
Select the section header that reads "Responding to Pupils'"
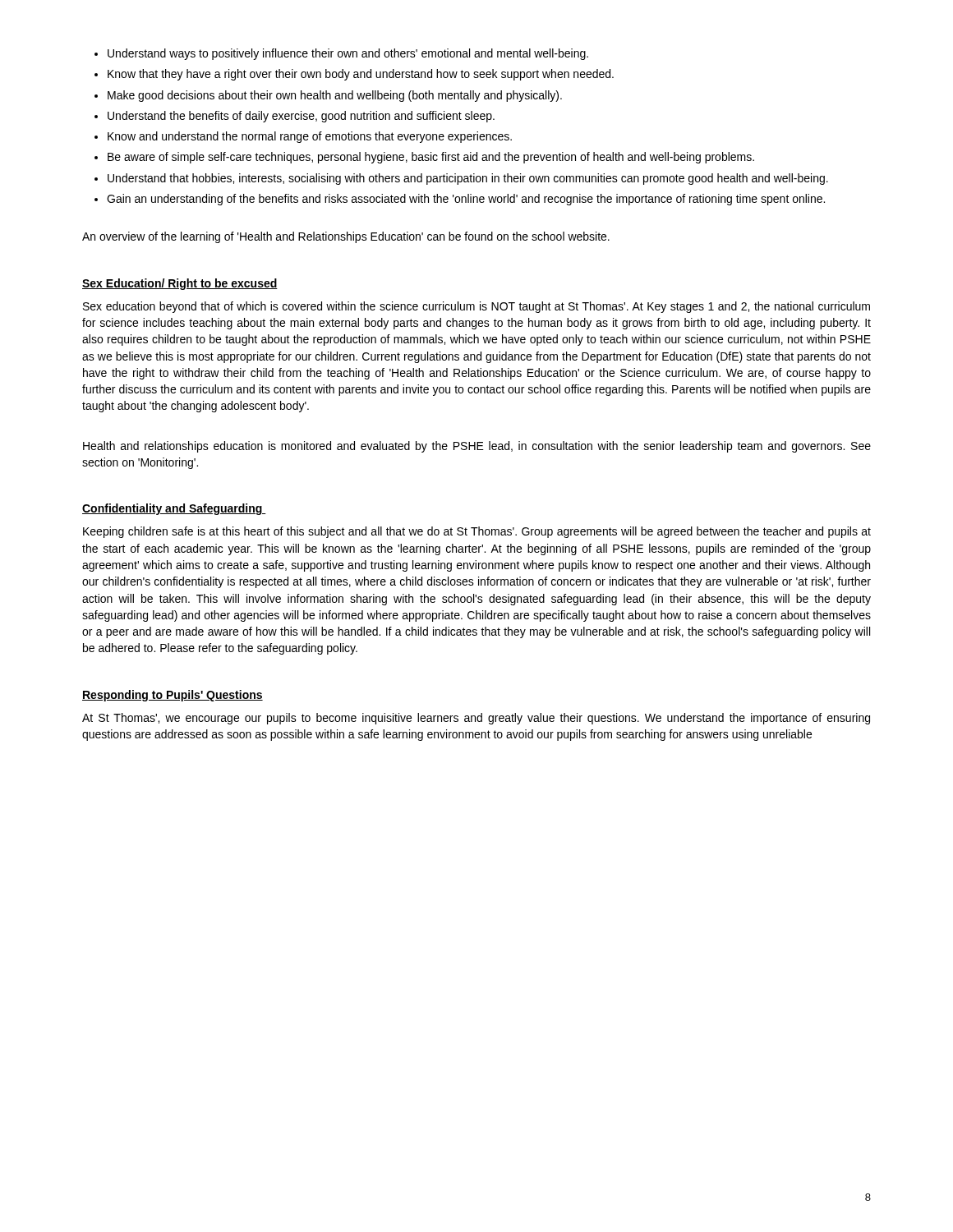[x=172, y=695]
